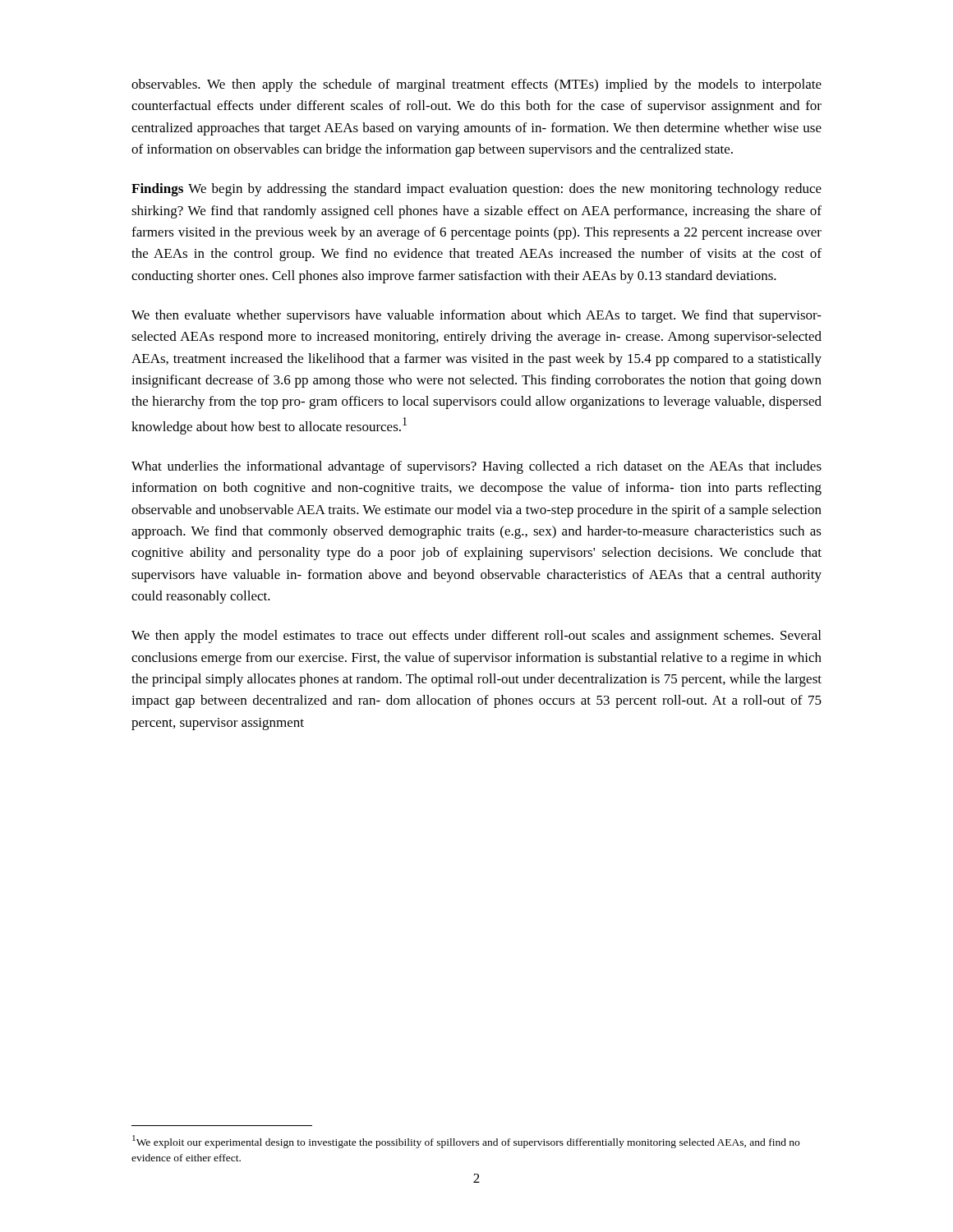Point to the block beginning "We then apply the model estimates"

click(x=476, y=679)
